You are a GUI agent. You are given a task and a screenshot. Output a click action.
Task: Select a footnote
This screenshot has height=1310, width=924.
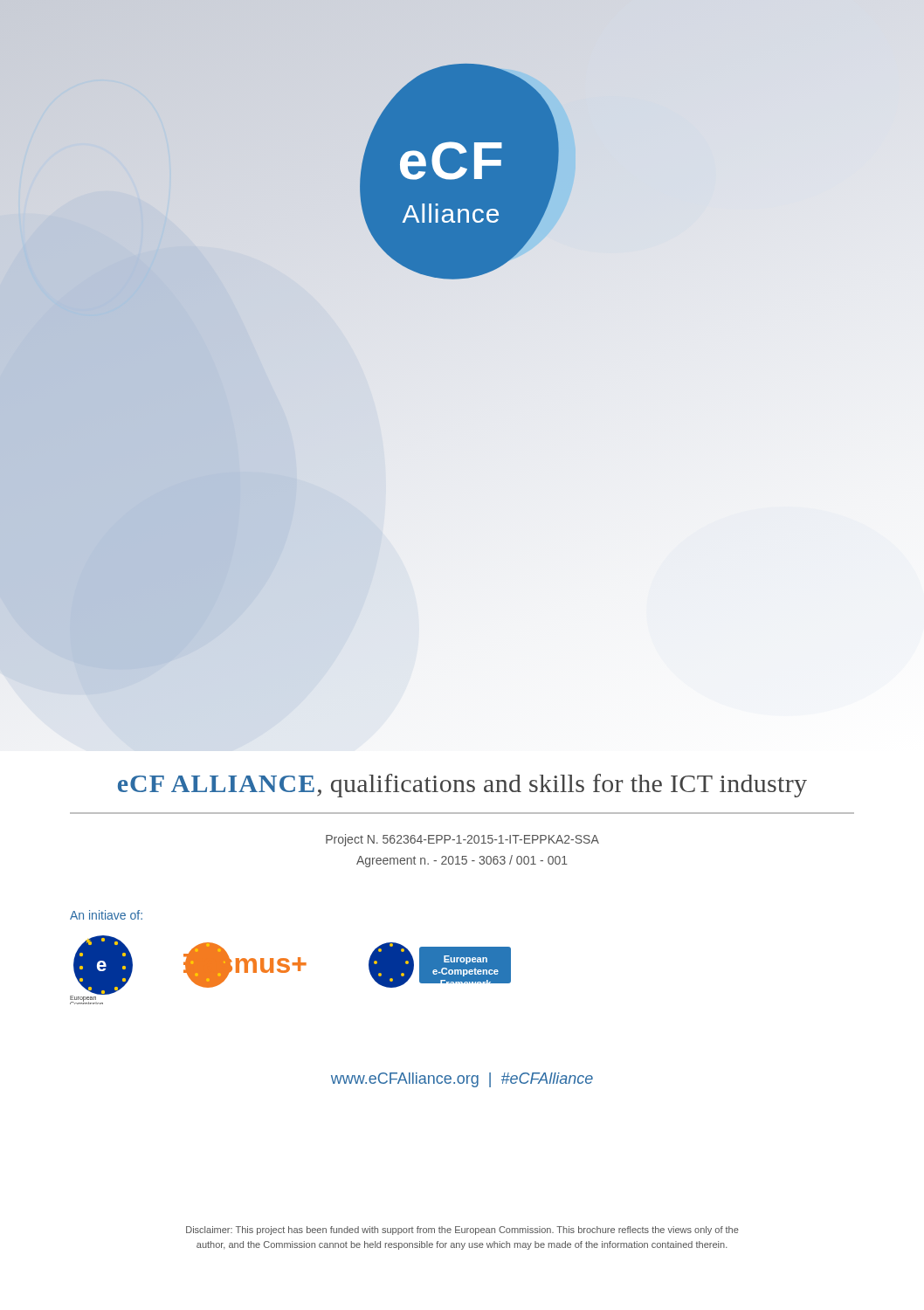[x=462, y=1237]
